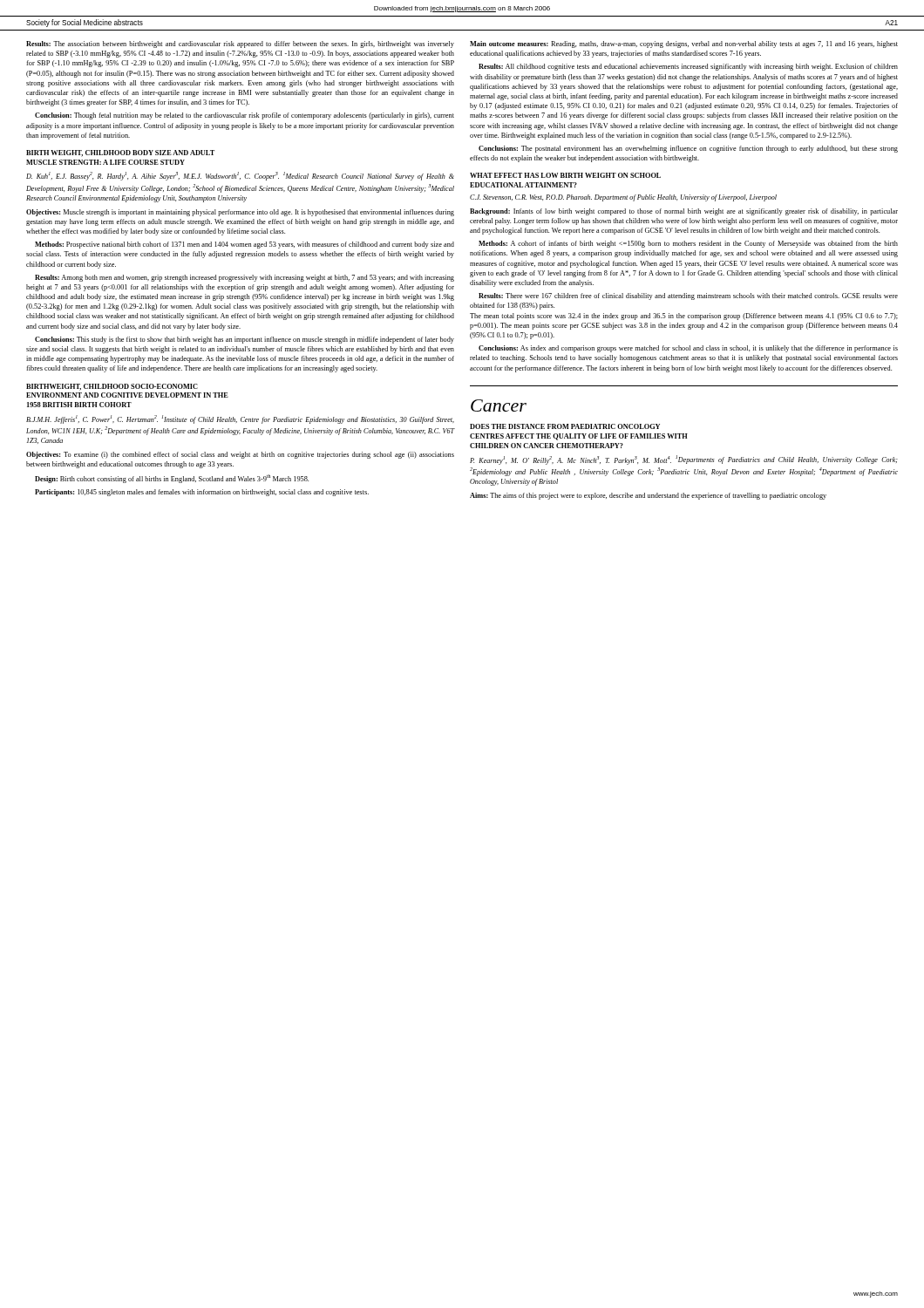Viewport: 924px width, 1308px height.
Task: Find the block on this page that starts "Results: There were 167 children free of"
Action: click(684, 316)
